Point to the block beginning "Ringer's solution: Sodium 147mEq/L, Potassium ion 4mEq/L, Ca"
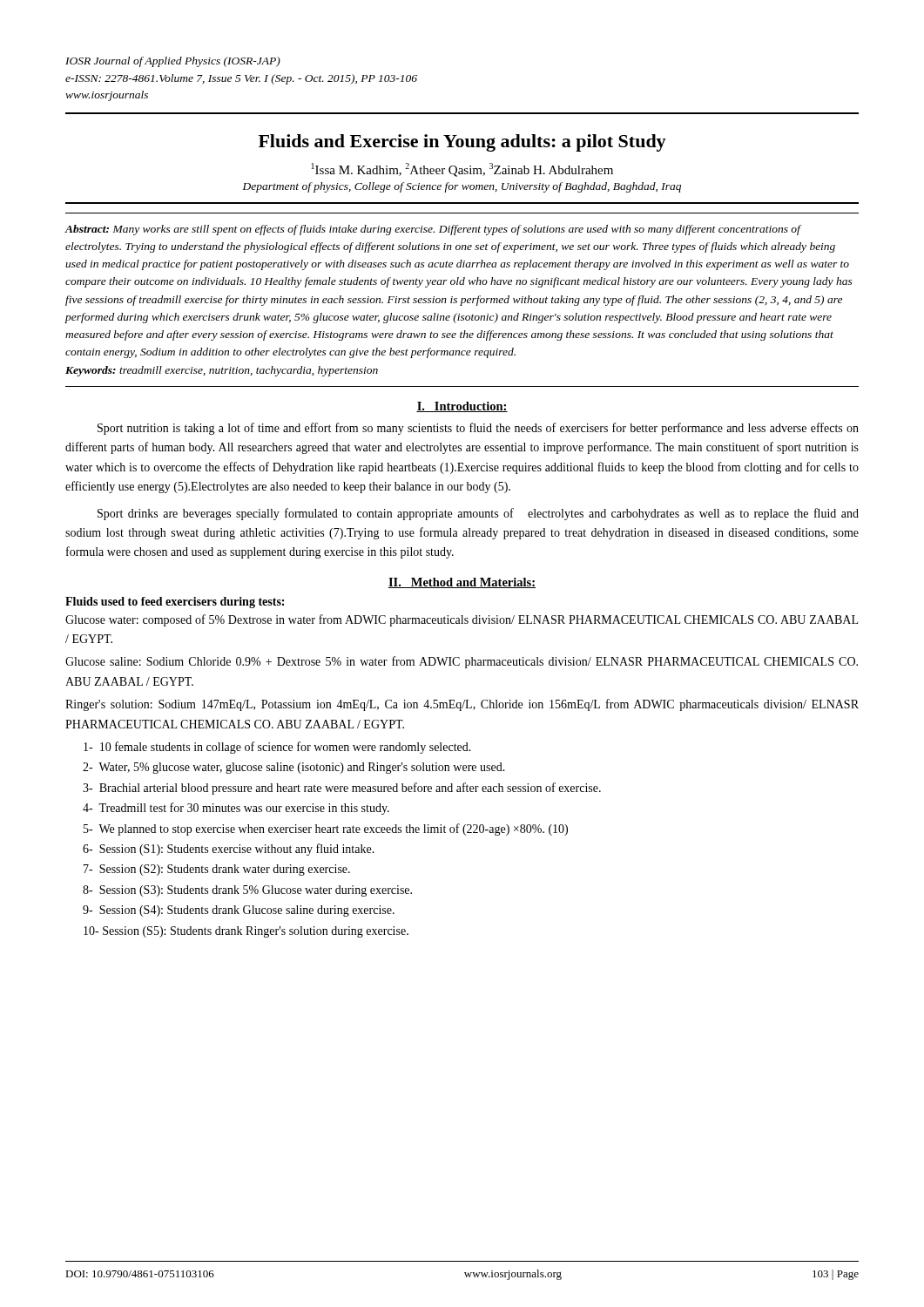924x1307 pixels. pyautogui.click(x=462, y=714)
